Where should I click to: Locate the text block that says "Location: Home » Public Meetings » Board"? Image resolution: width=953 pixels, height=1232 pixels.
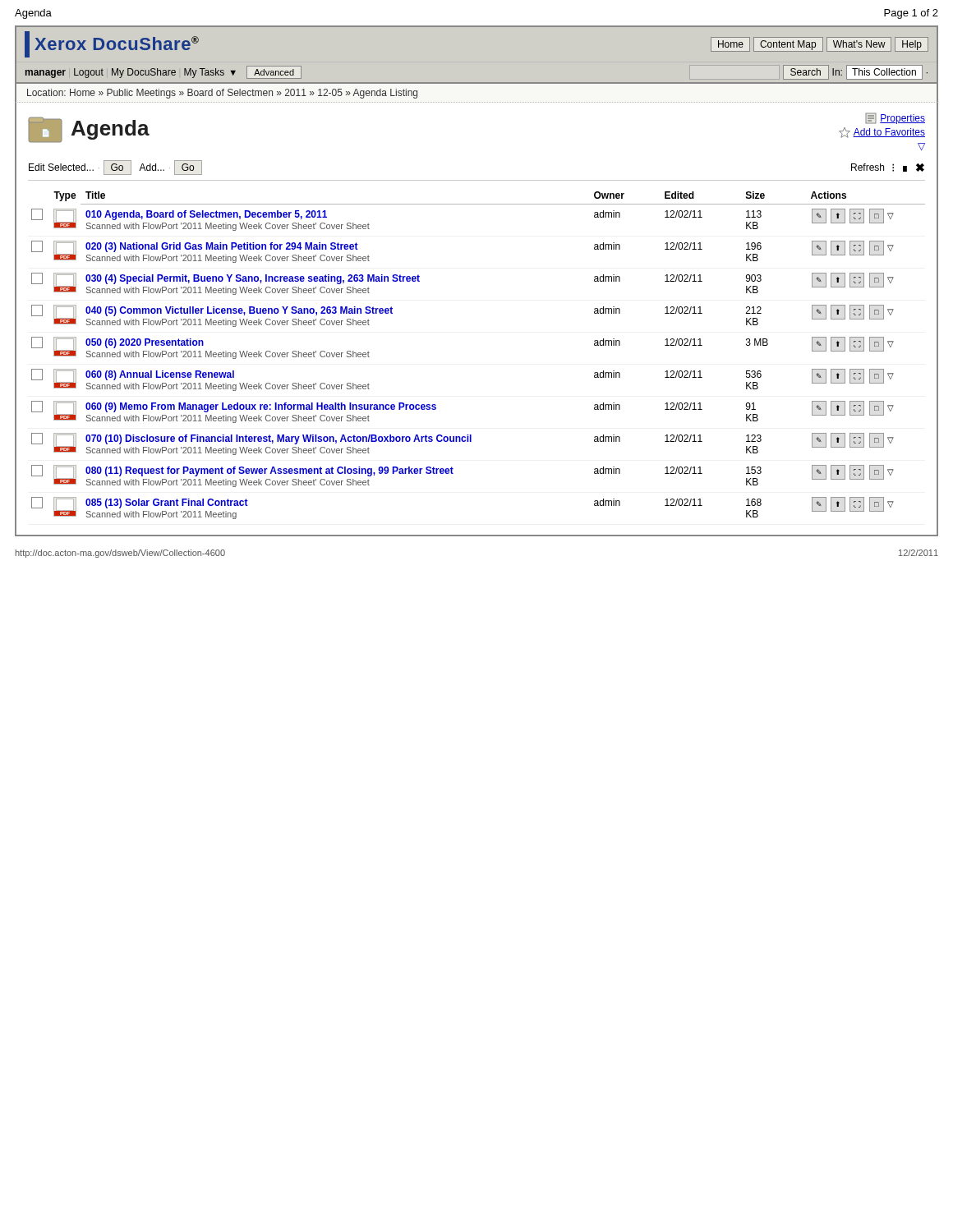point(222,93)
